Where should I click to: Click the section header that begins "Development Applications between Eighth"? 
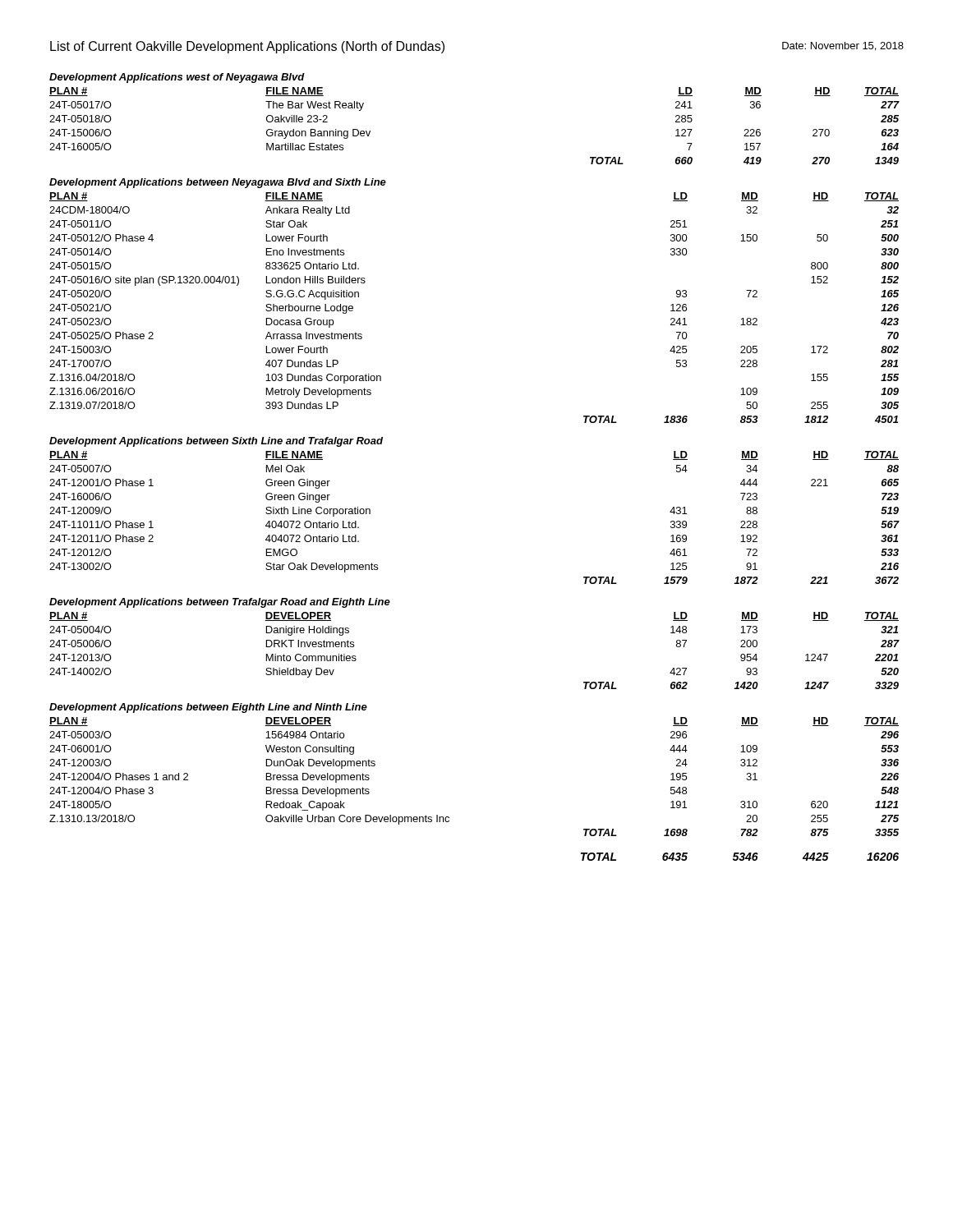click(208, 707)
